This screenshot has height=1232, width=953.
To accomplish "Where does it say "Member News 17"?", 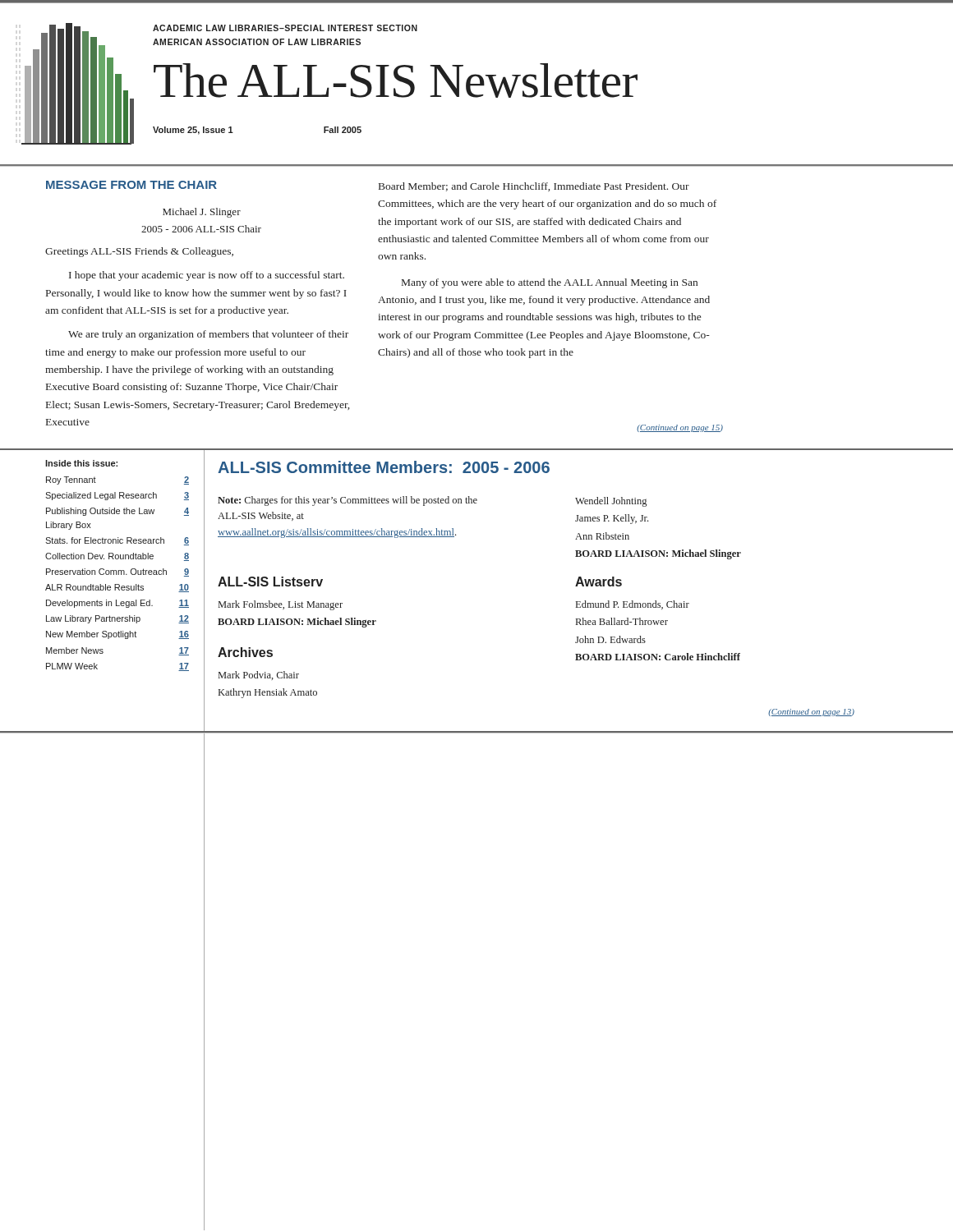I will pyautogui.click(x=73, y=651).
